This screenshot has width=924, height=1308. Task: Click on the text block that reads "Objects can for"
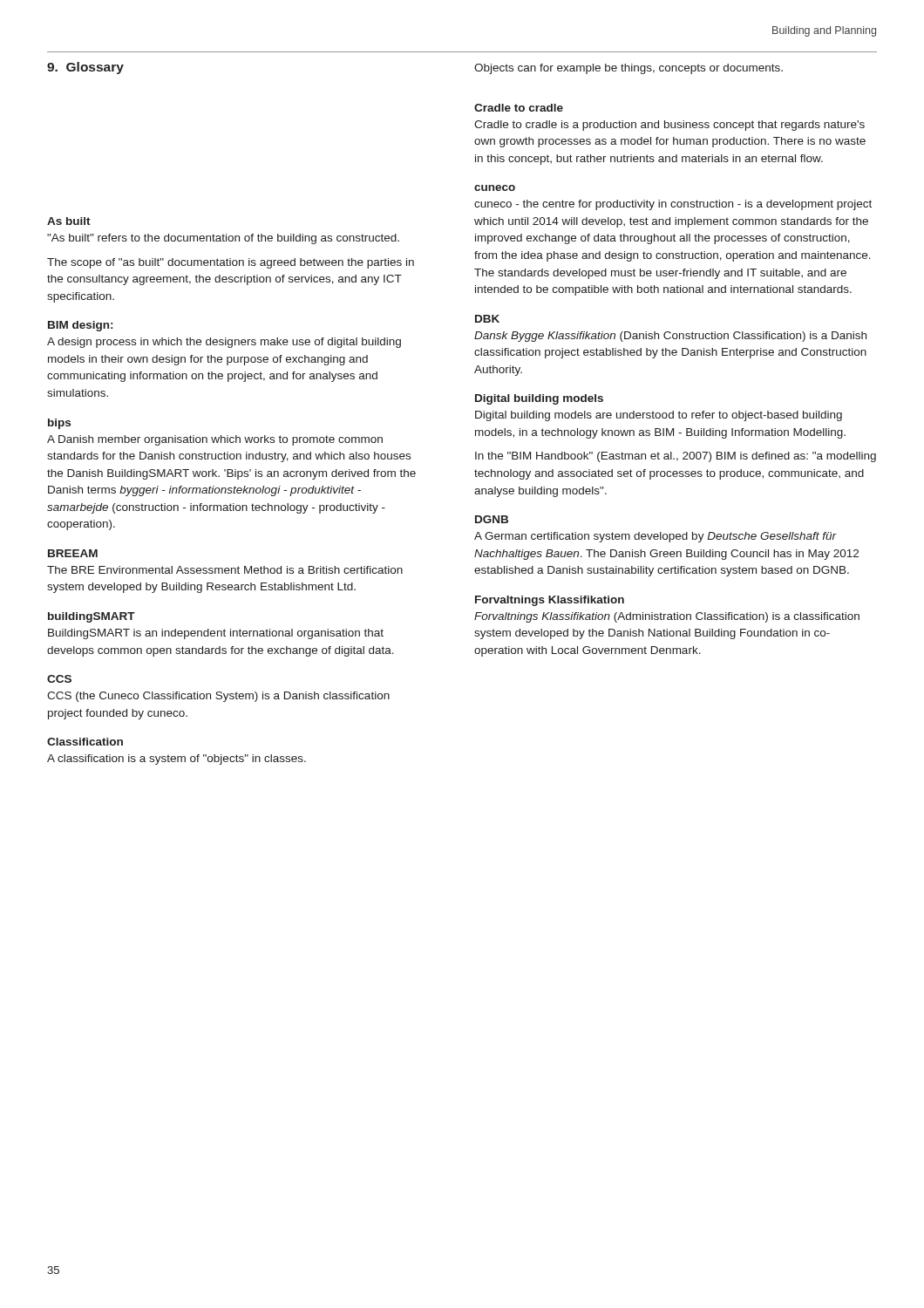pyautogui.click(x=676, y=68)
